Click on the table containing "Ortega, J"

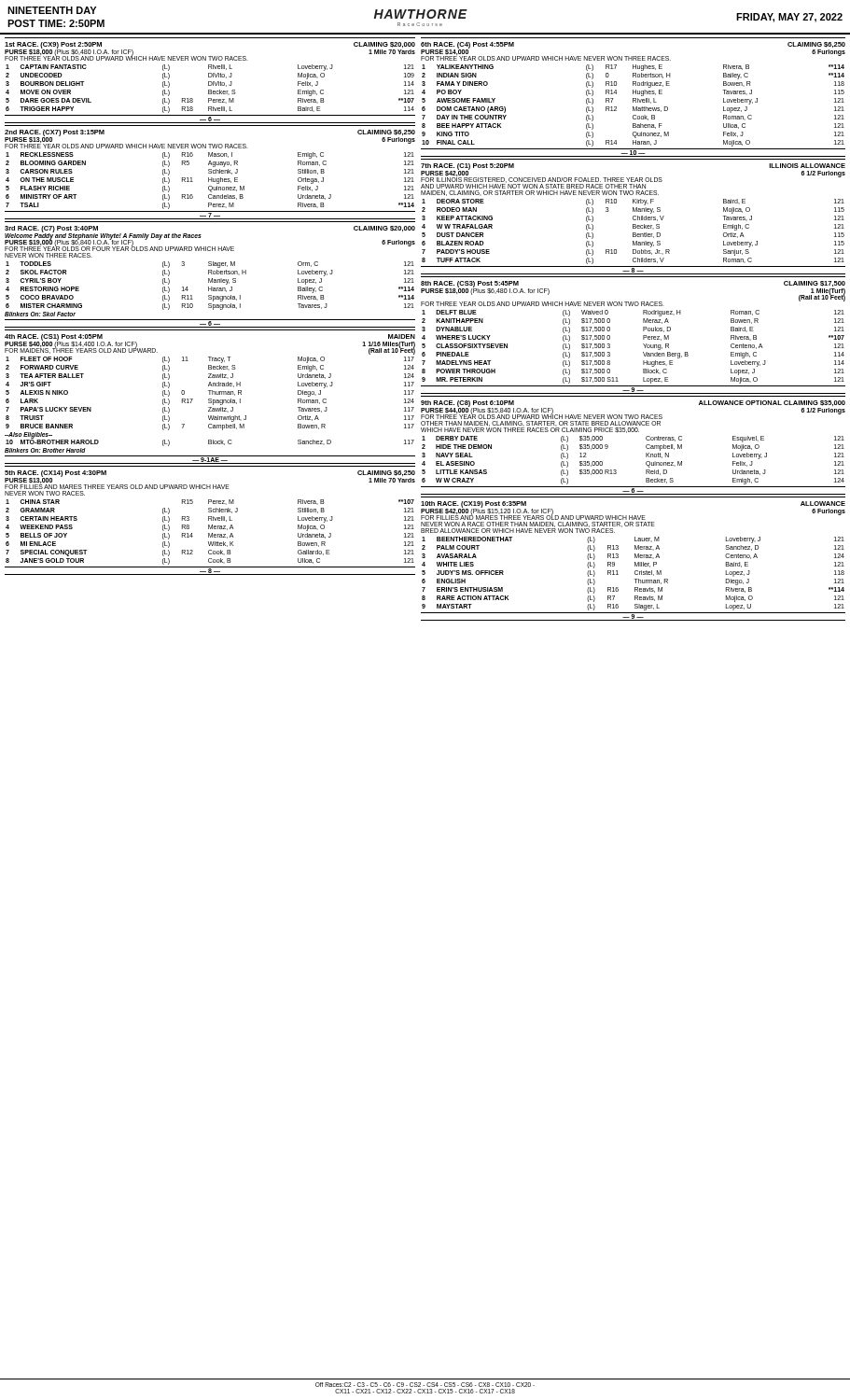tap(210, 179)
